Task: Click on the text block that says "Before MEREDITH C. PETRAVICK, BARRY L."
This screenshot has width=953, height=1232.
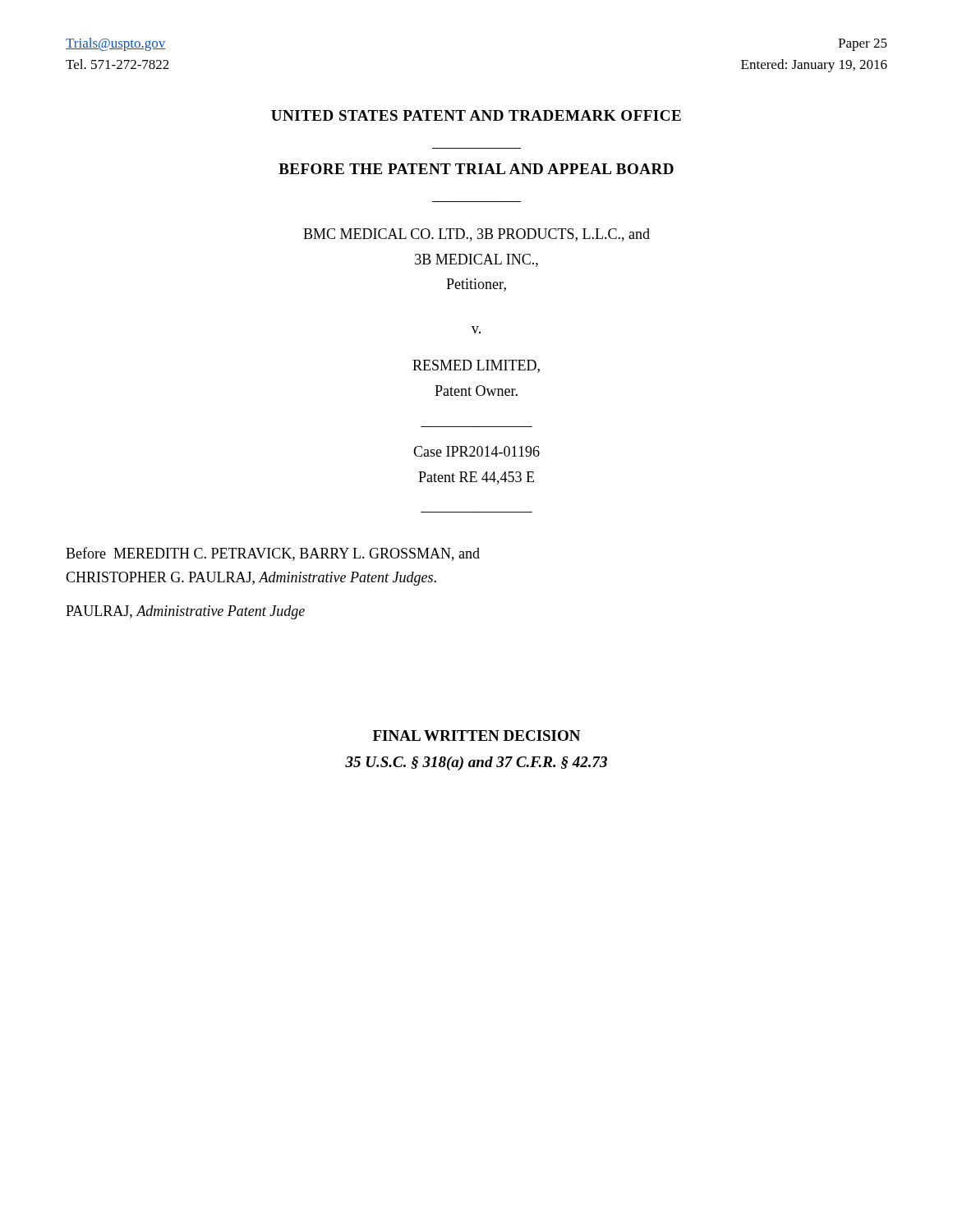Action: pos(273,565)
